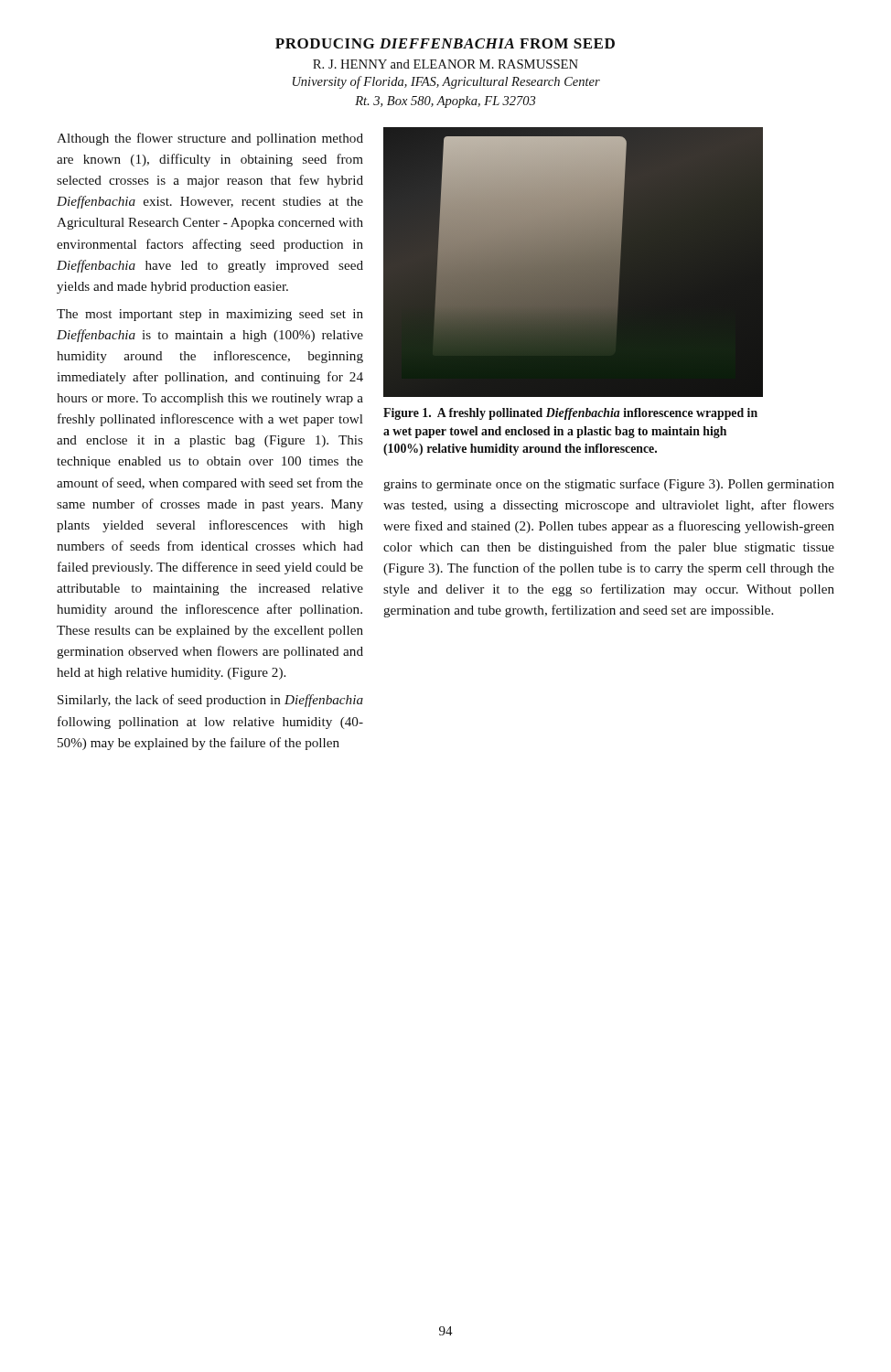This screenshot has height=1372, width=891.
Task: Find the photo
Action: click(609, 262)
